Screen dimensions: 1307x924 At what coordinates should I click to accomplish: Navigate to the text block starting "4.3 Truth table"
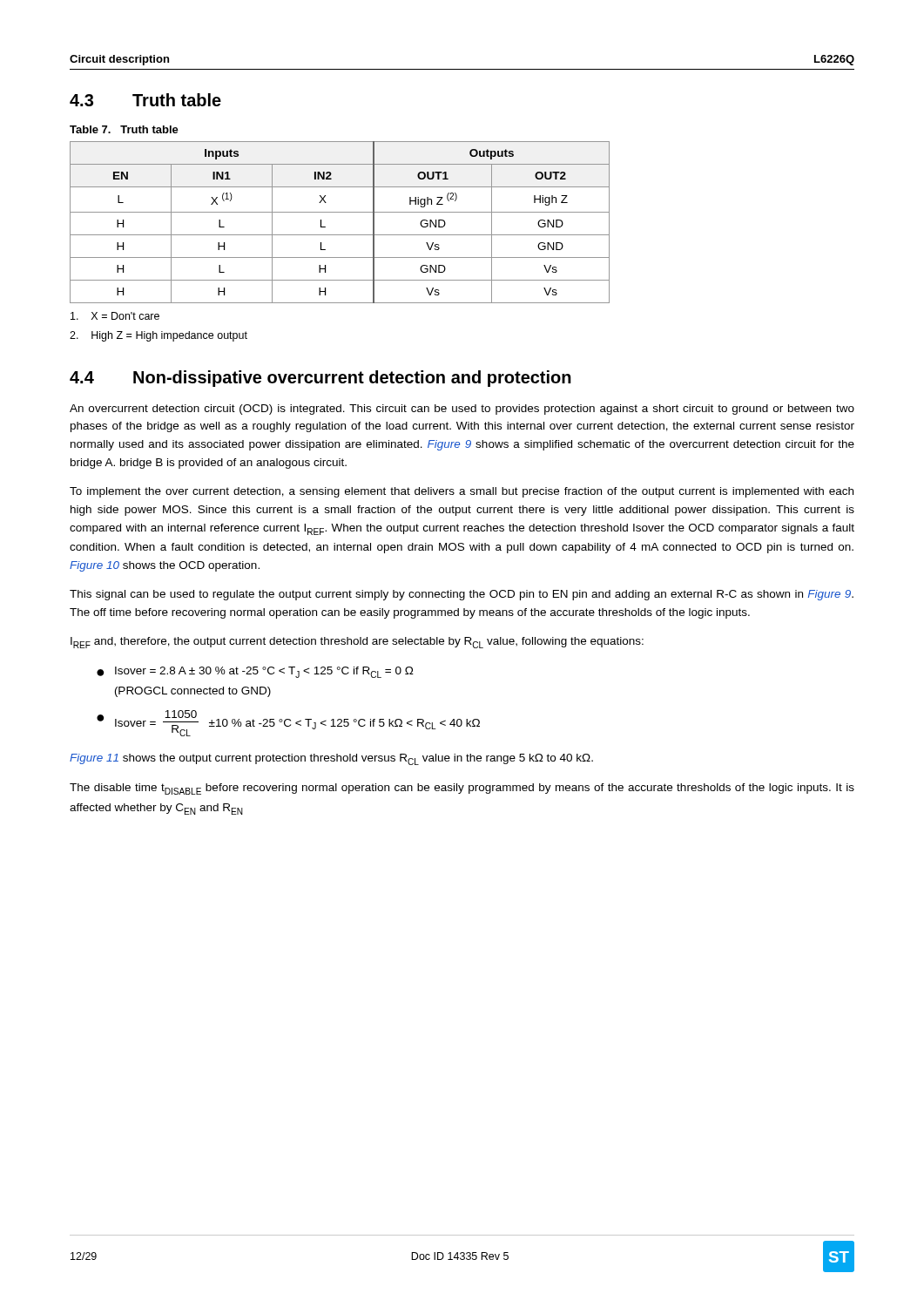146,101
